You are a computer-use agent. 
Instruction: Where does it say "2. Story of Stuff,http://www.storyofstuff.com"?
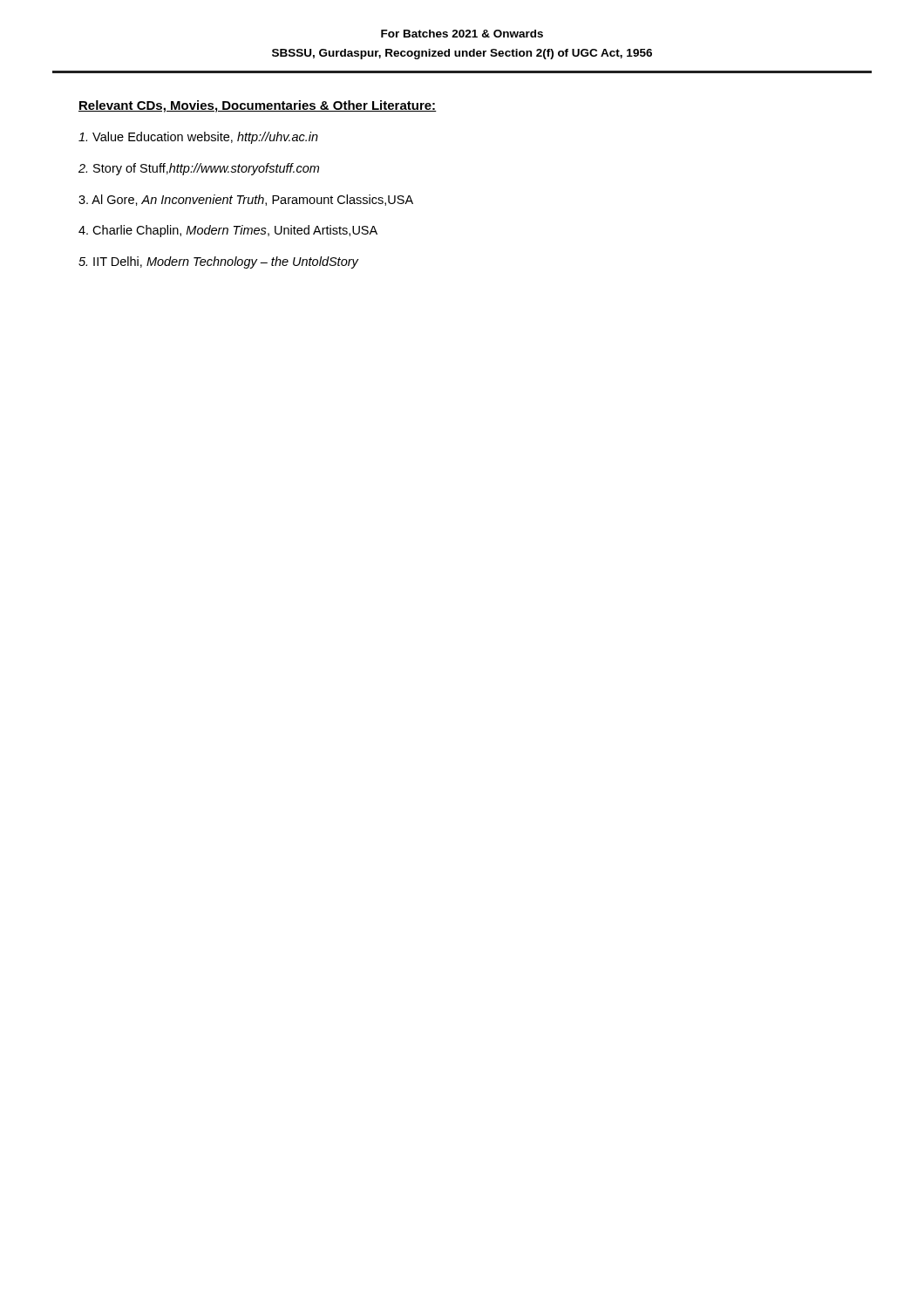[199, 168]
